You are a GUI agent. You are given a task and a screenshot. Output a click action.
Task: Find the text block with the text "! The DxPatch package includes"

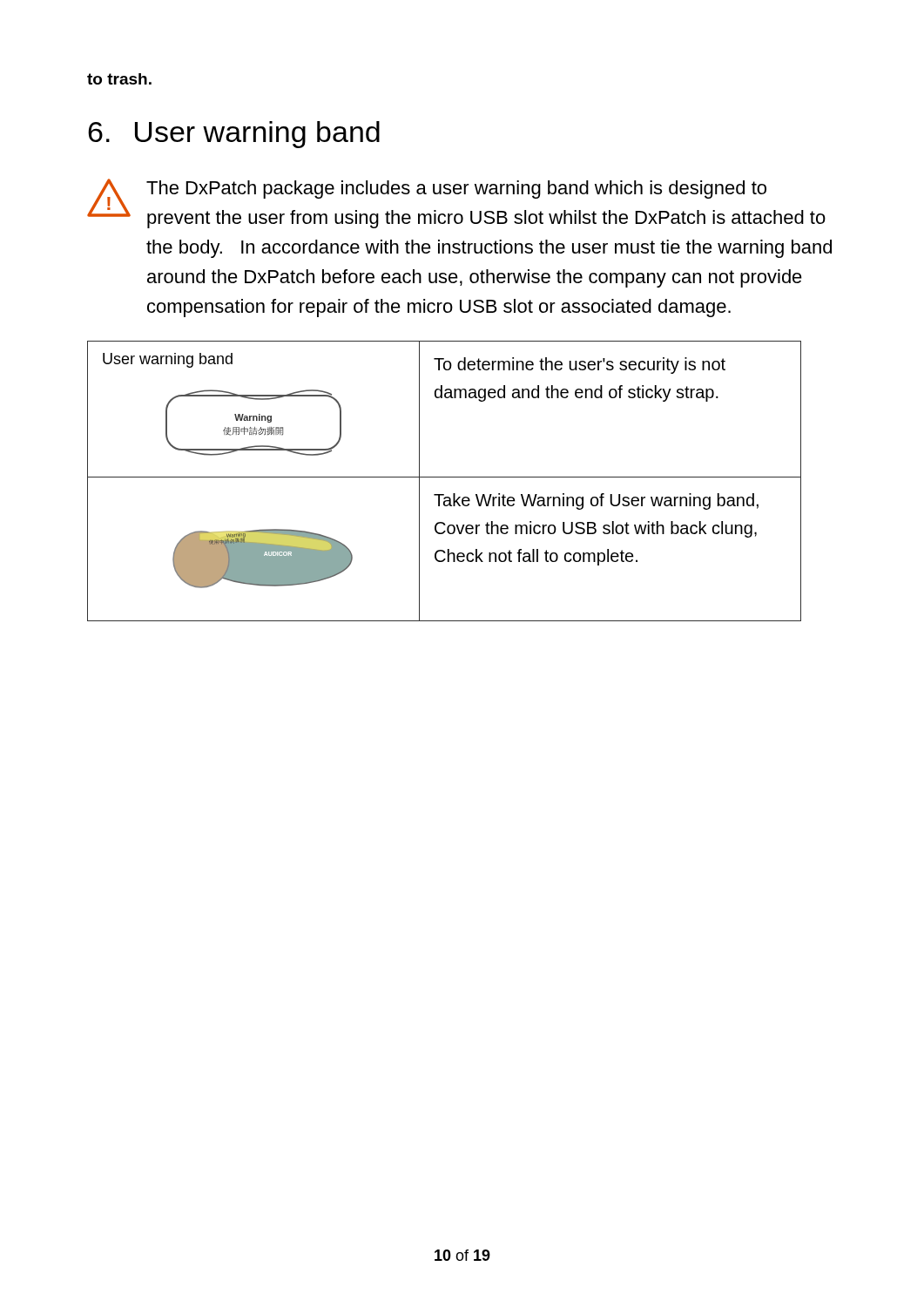coord(462,248)
